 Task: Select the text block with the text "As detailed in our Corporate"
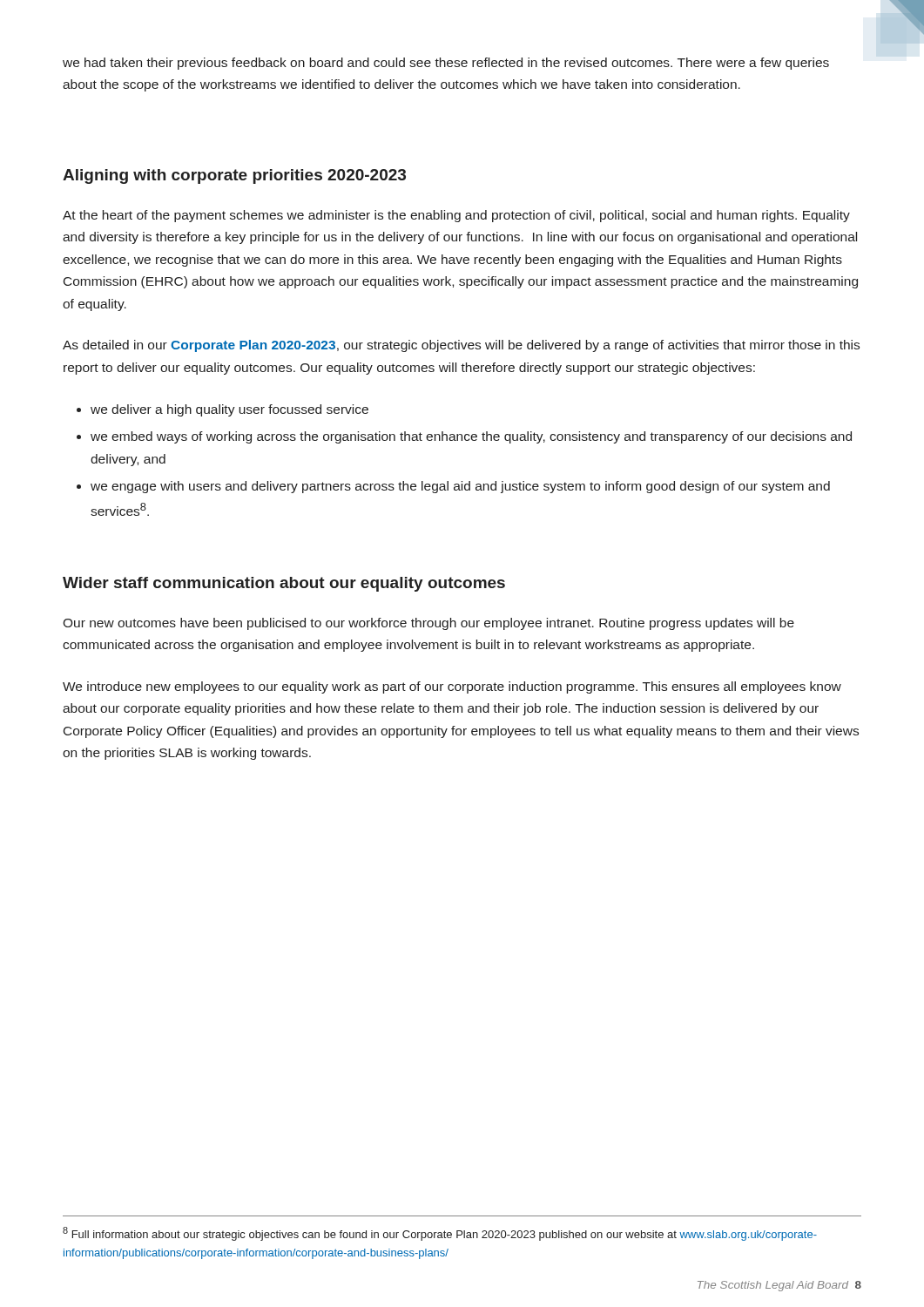pyautogui.click(x=461, y=356)
